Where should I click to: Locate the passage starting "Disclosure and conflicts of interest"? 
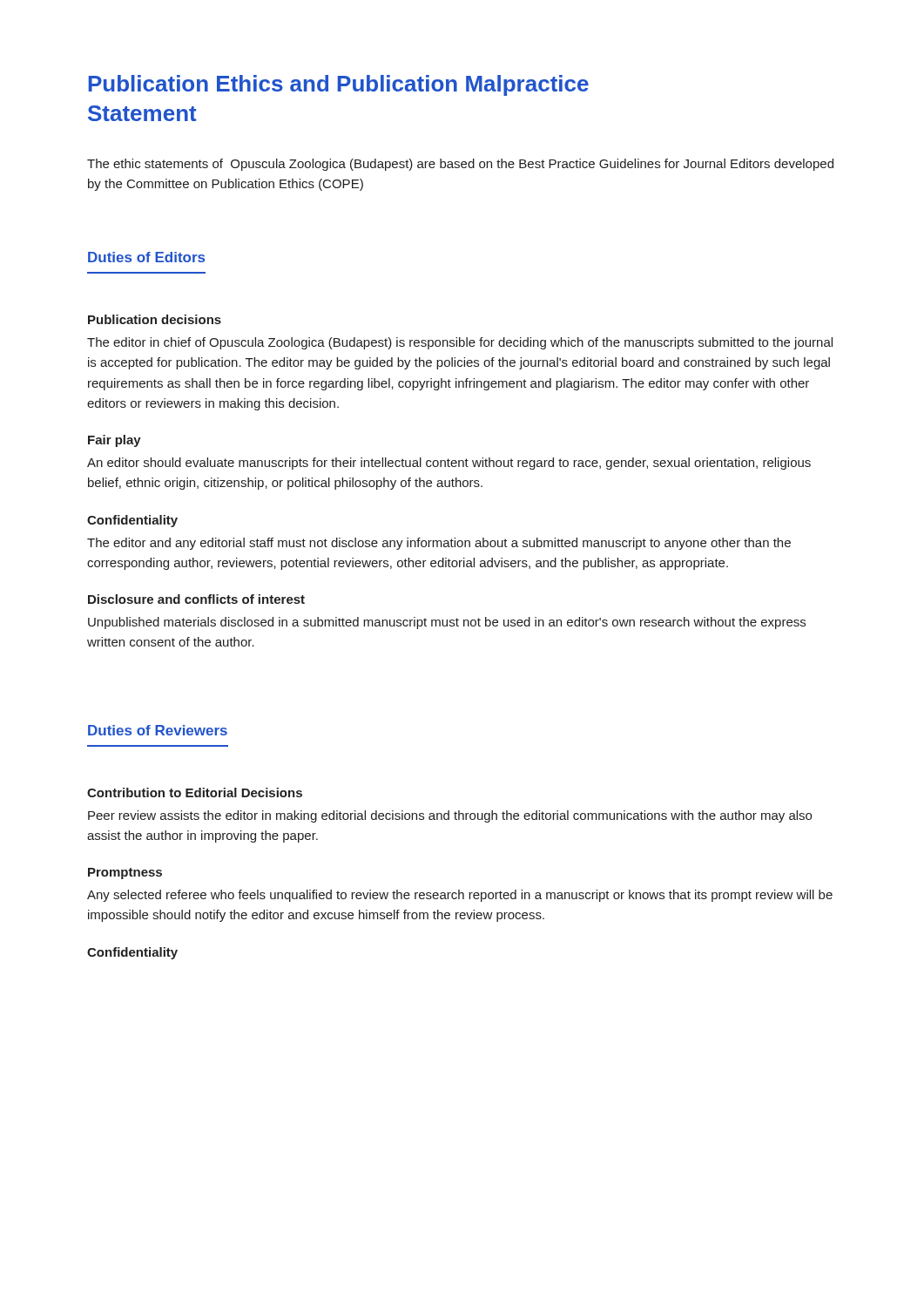click(196, 599)
